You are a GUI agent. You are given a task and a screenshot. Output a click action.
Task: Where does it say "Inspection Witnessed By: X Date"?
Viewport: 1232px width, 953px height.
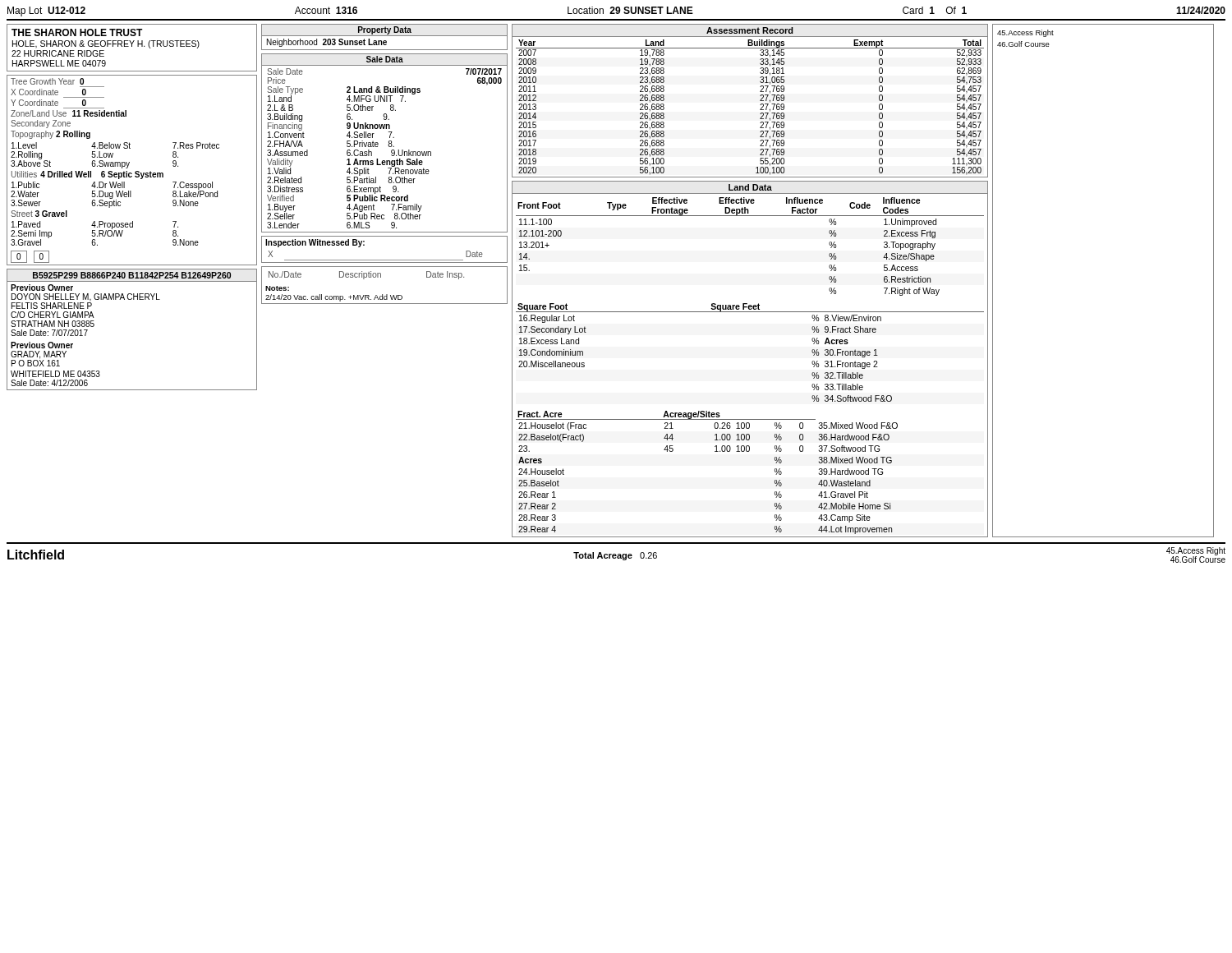[x=384, y=249]
